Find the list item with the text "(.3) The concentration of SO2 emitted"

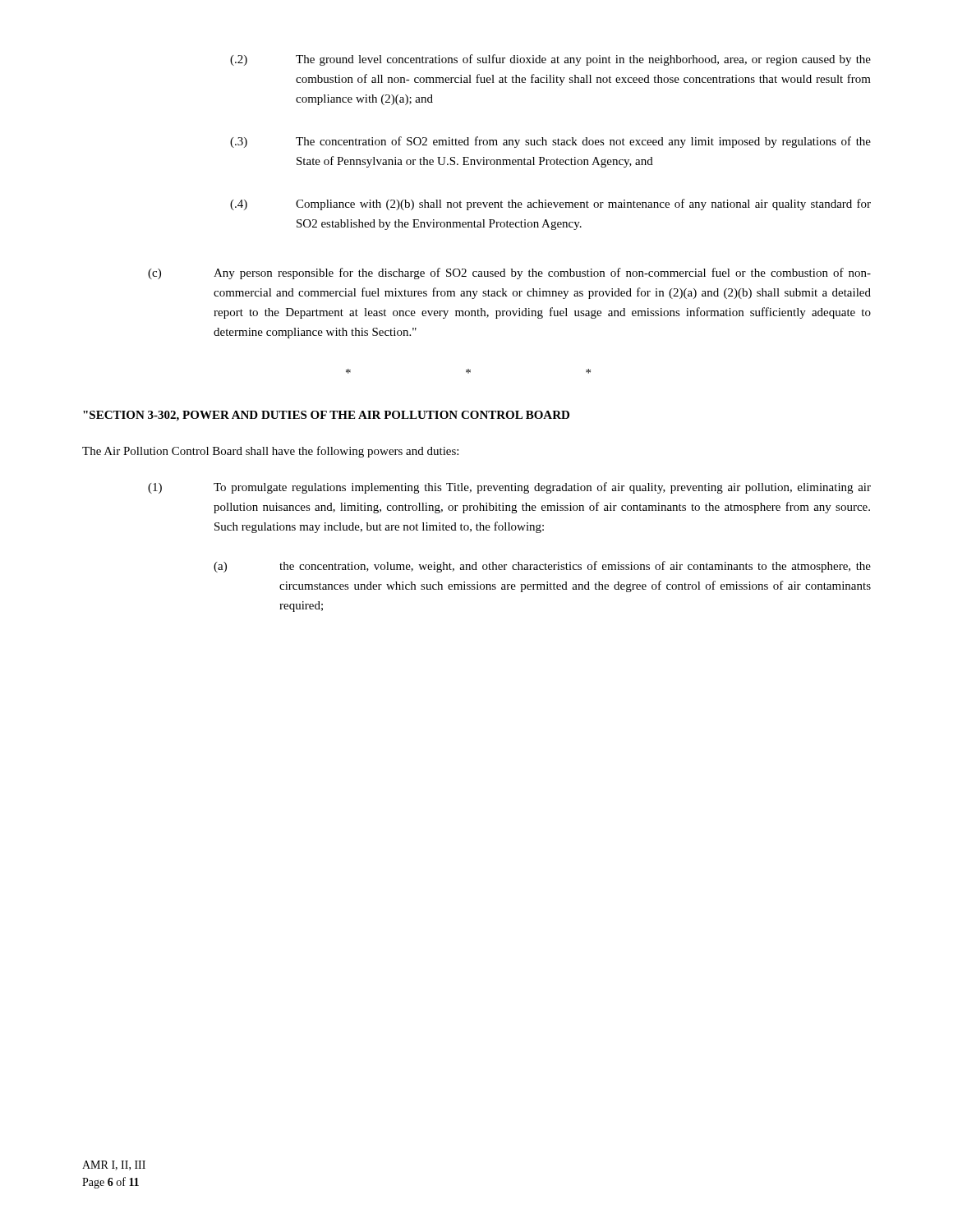click(x=542, y=151)
